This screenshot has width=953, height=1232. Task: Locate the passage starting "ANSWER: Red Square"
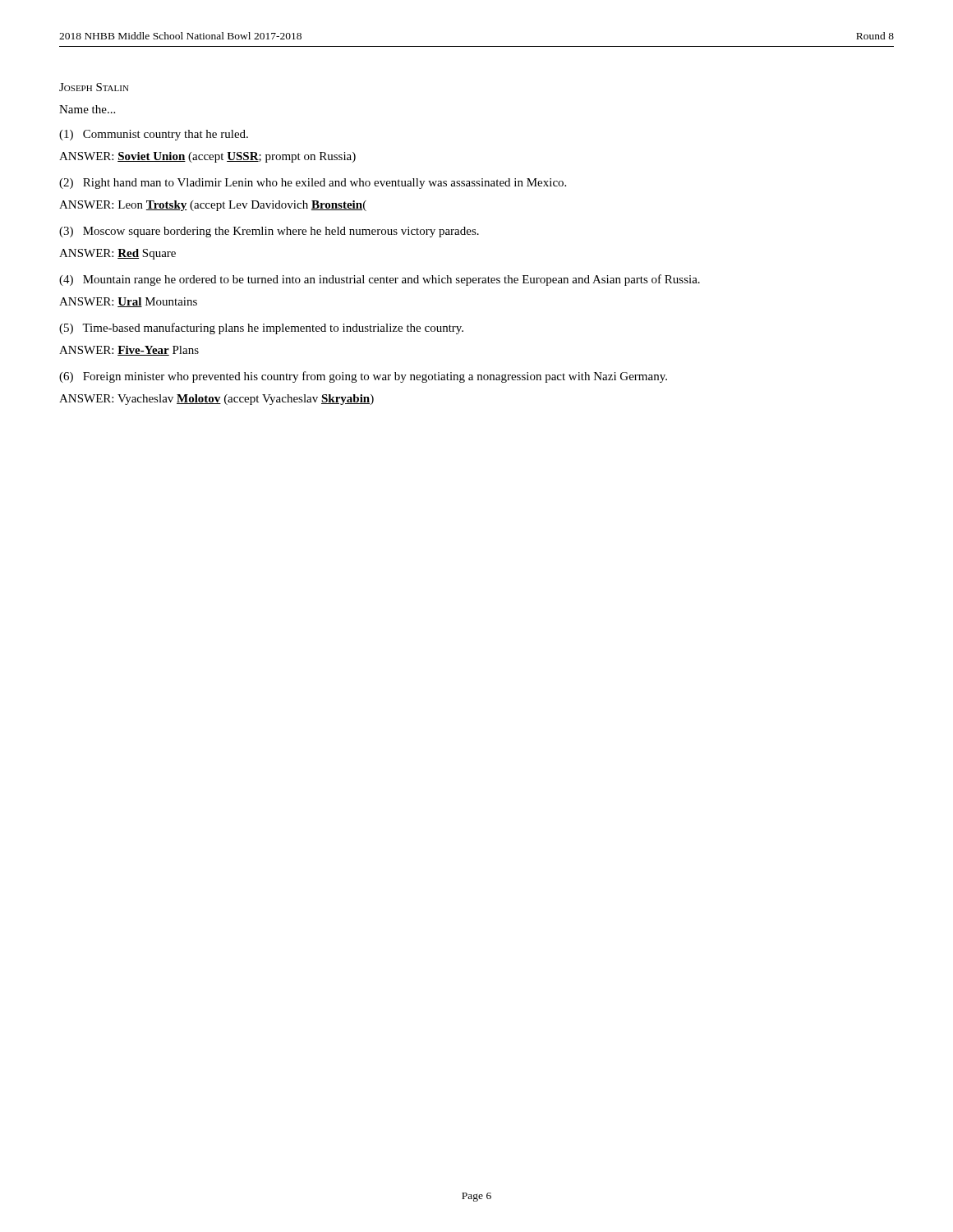click(118, 253)
